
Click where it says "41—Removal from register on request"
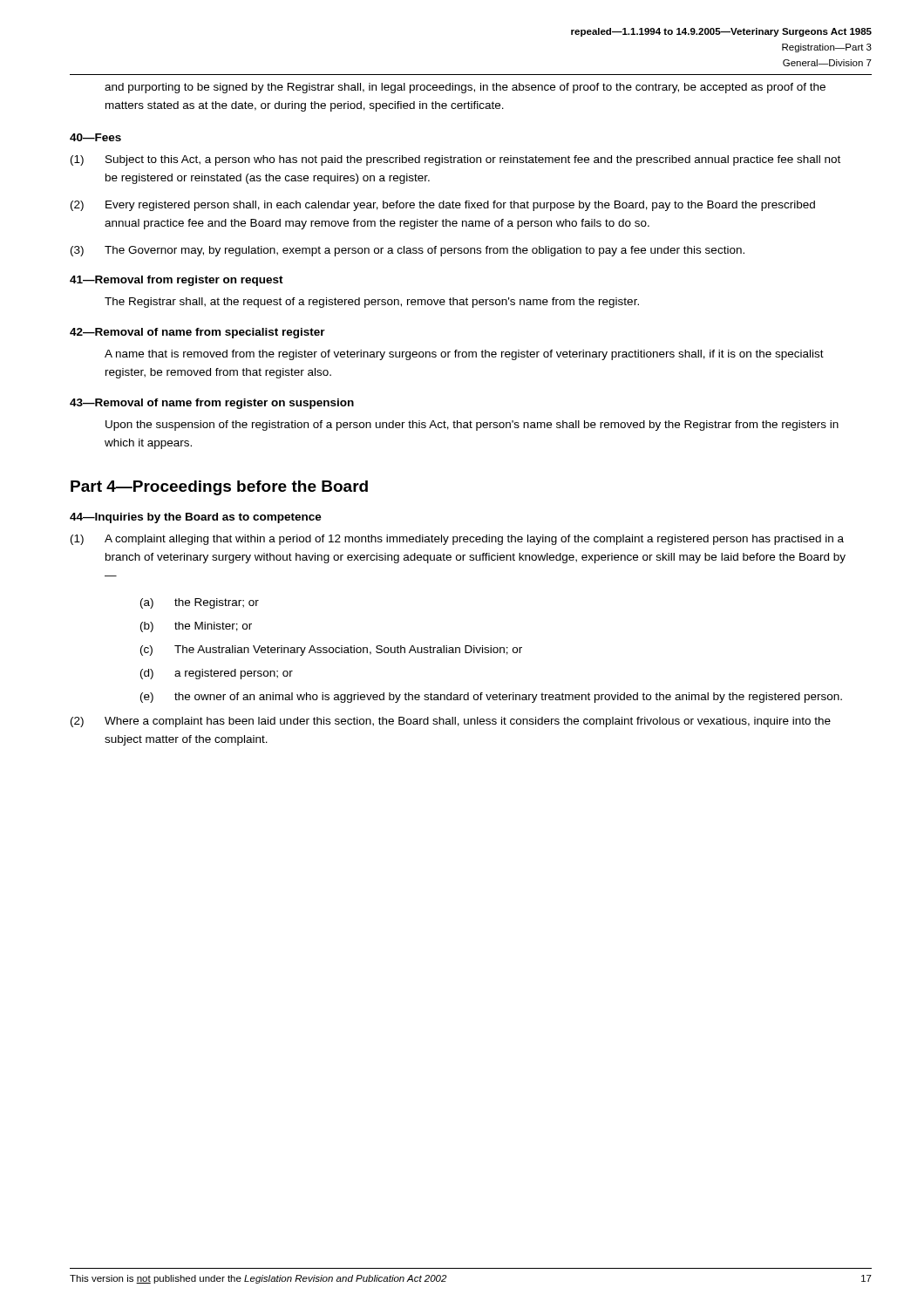(176, 280)
